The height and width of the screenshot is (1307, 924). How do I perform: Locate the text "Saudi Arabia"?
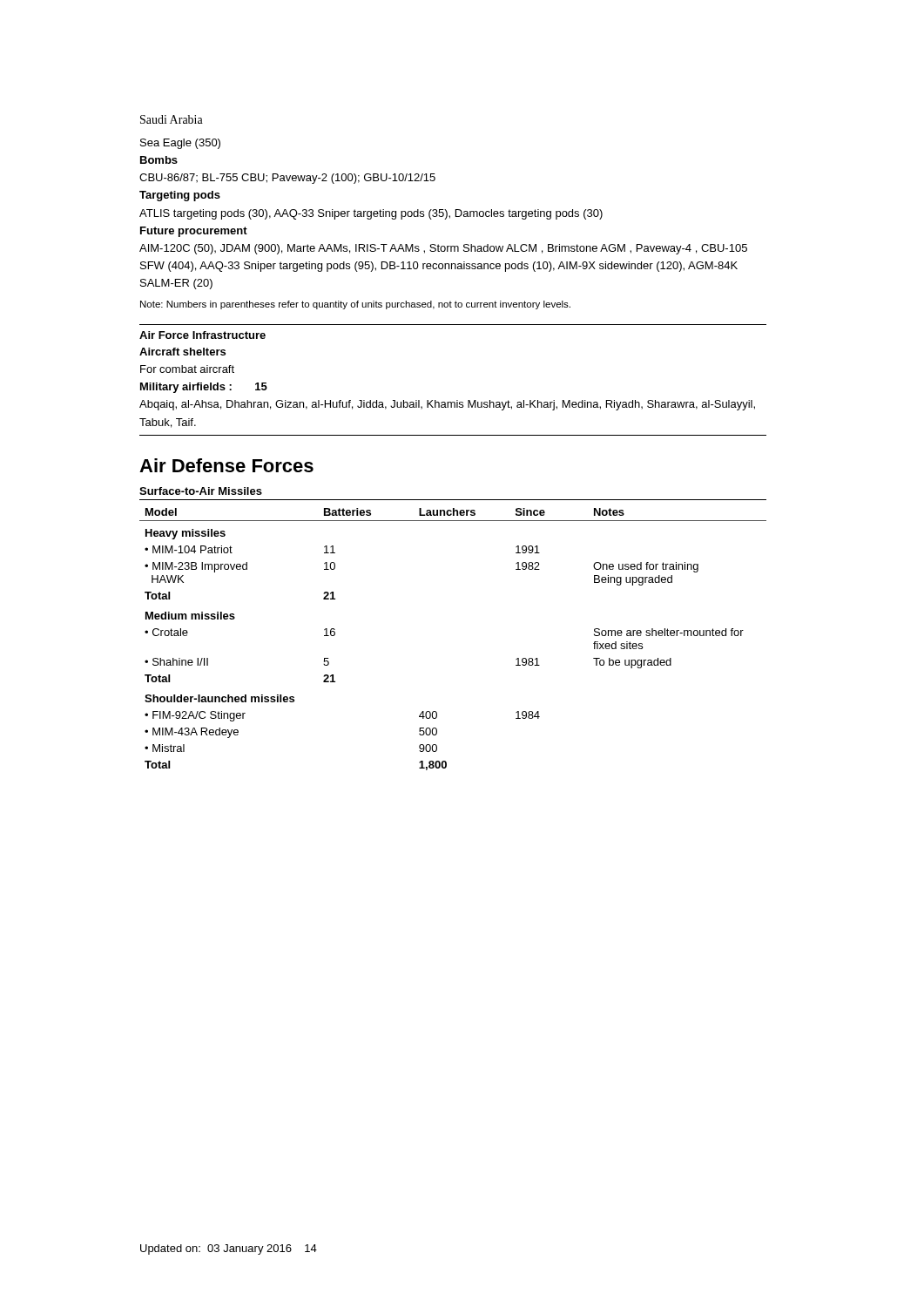pyautogui.click(x=171, y=120)
